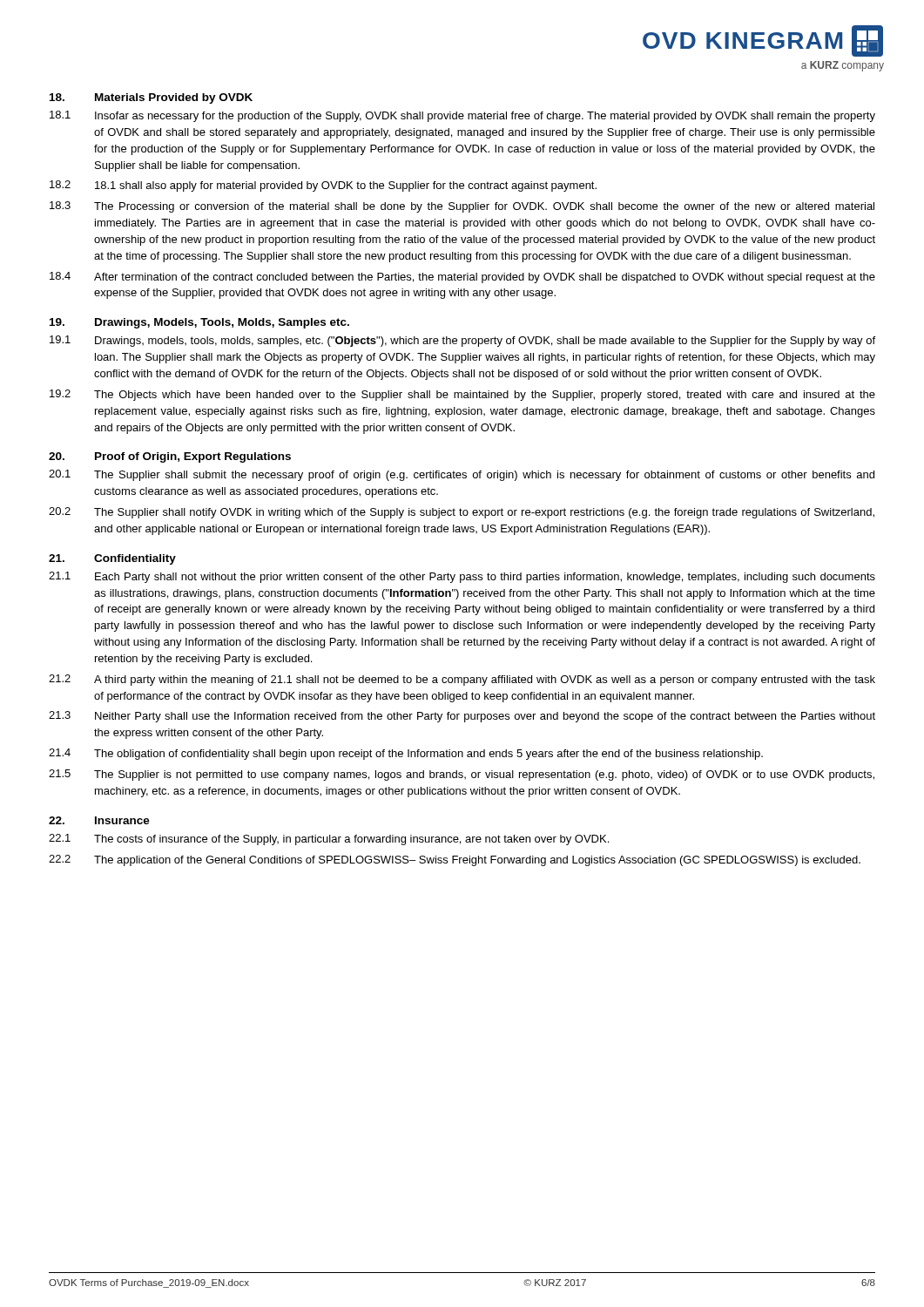Select the list item that reads "21.2 A third party"
The width and height of the screenshot is (924, 1307).
click(x=462, y=688)
